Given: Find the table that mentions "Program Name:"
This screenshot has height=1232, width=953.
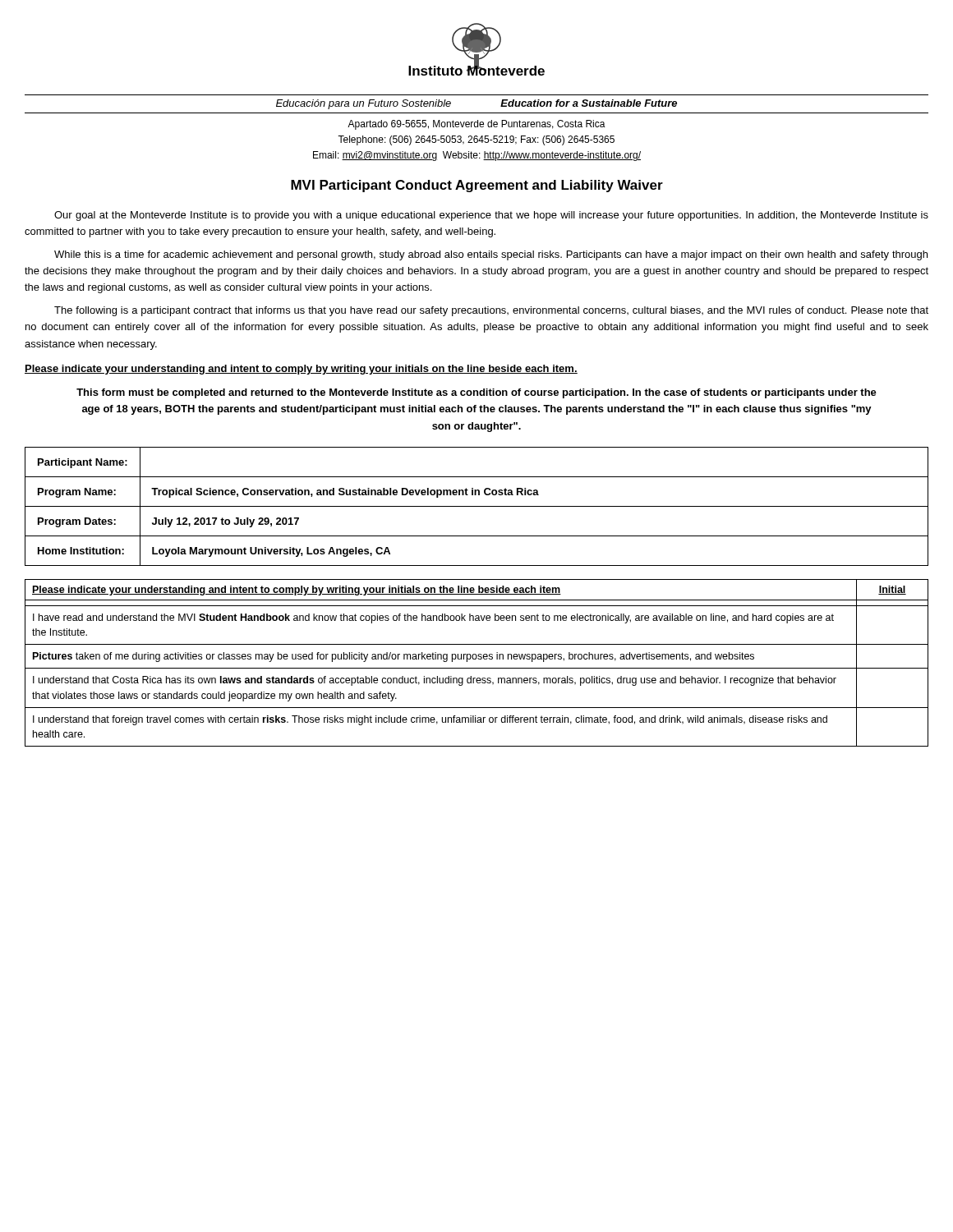Looking at the screenshot, I should coord(476,506).
